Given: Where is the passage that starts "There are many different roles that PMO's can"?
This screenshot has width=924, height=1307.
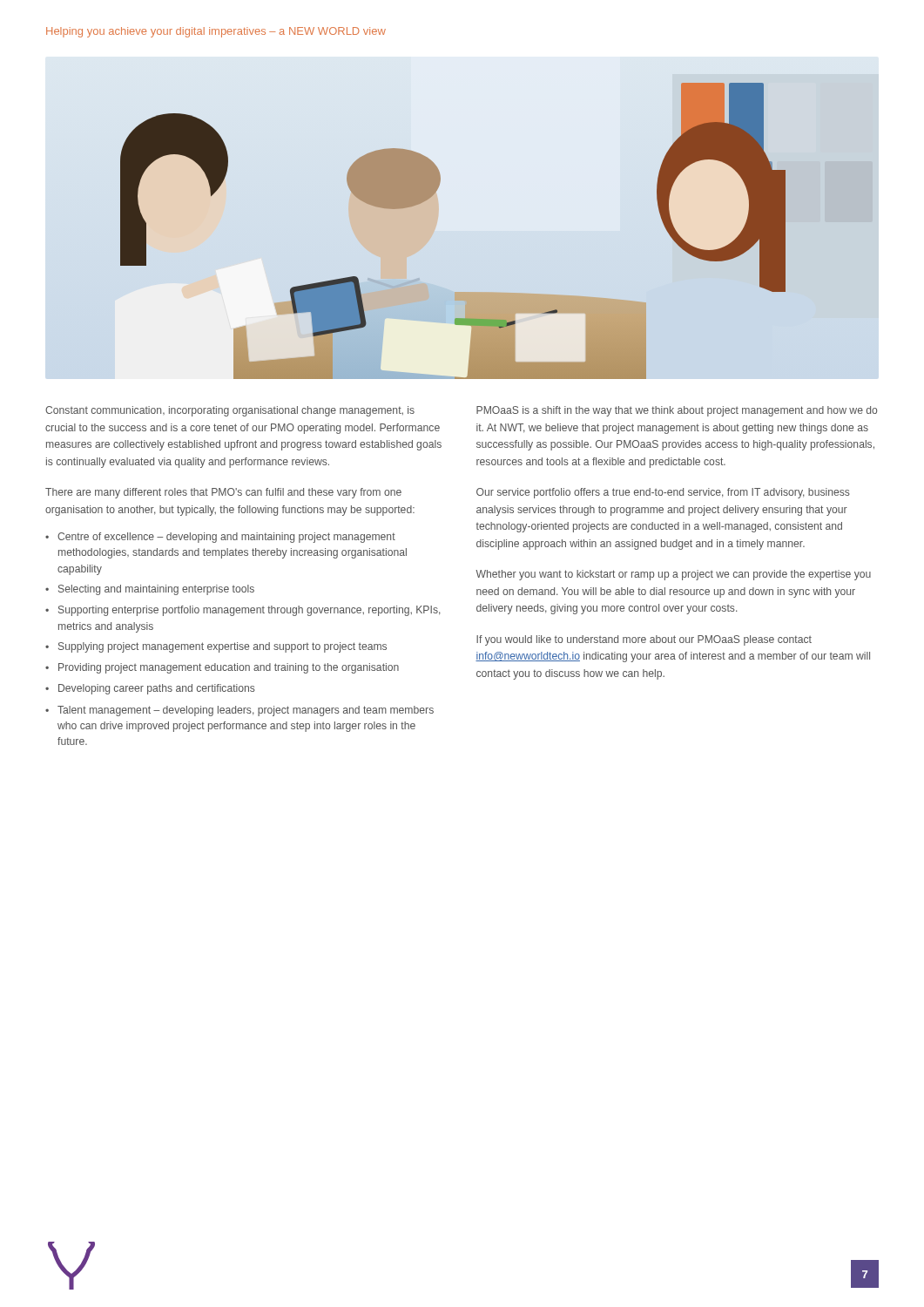Looking at the screenshot, I should coord(230,501).
